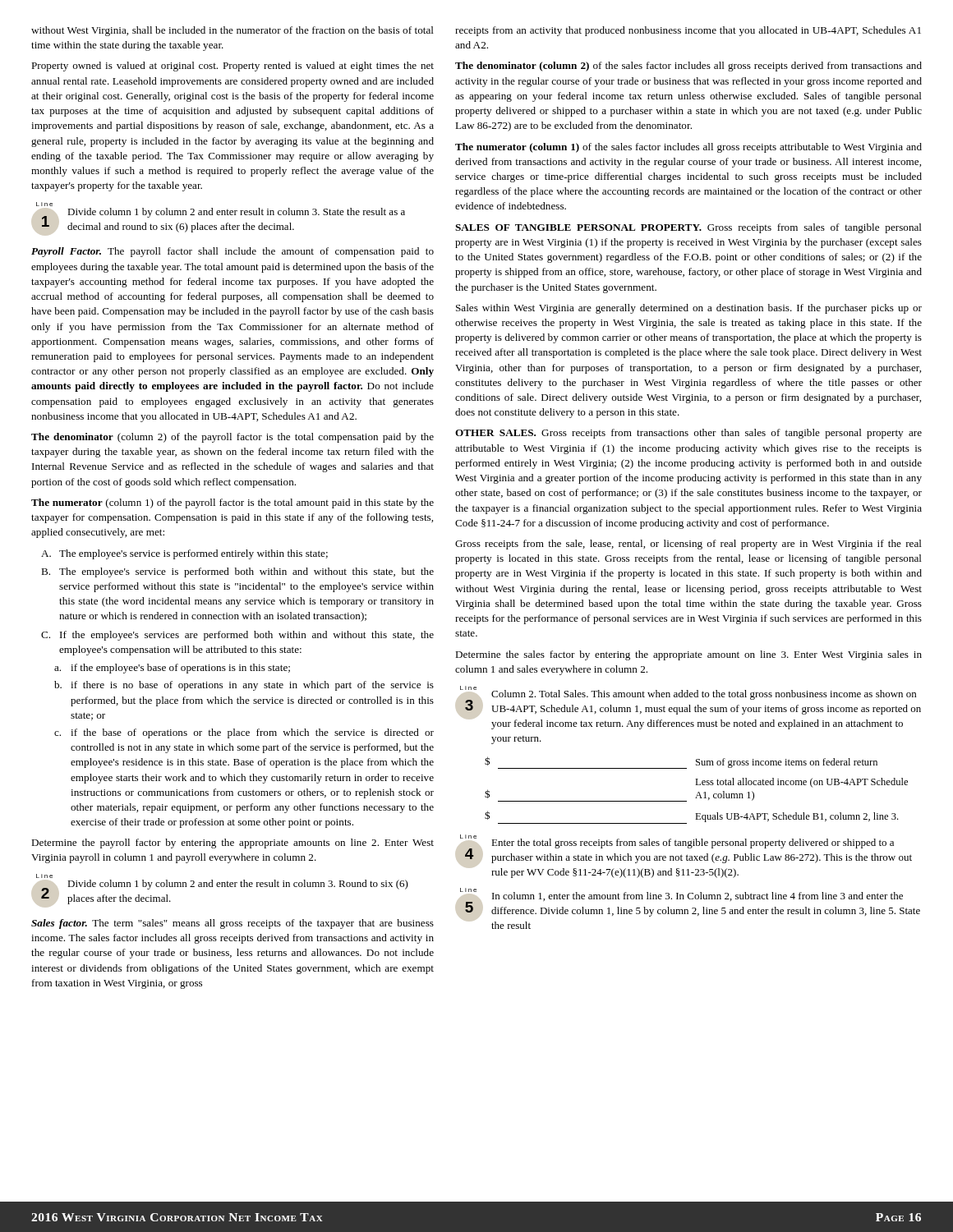The width and height of the screenshot is (953, 1232).
Task: Select the region starting "B. The employee's service is performed"
Action: pyautogui.click(x=237, y=594)
